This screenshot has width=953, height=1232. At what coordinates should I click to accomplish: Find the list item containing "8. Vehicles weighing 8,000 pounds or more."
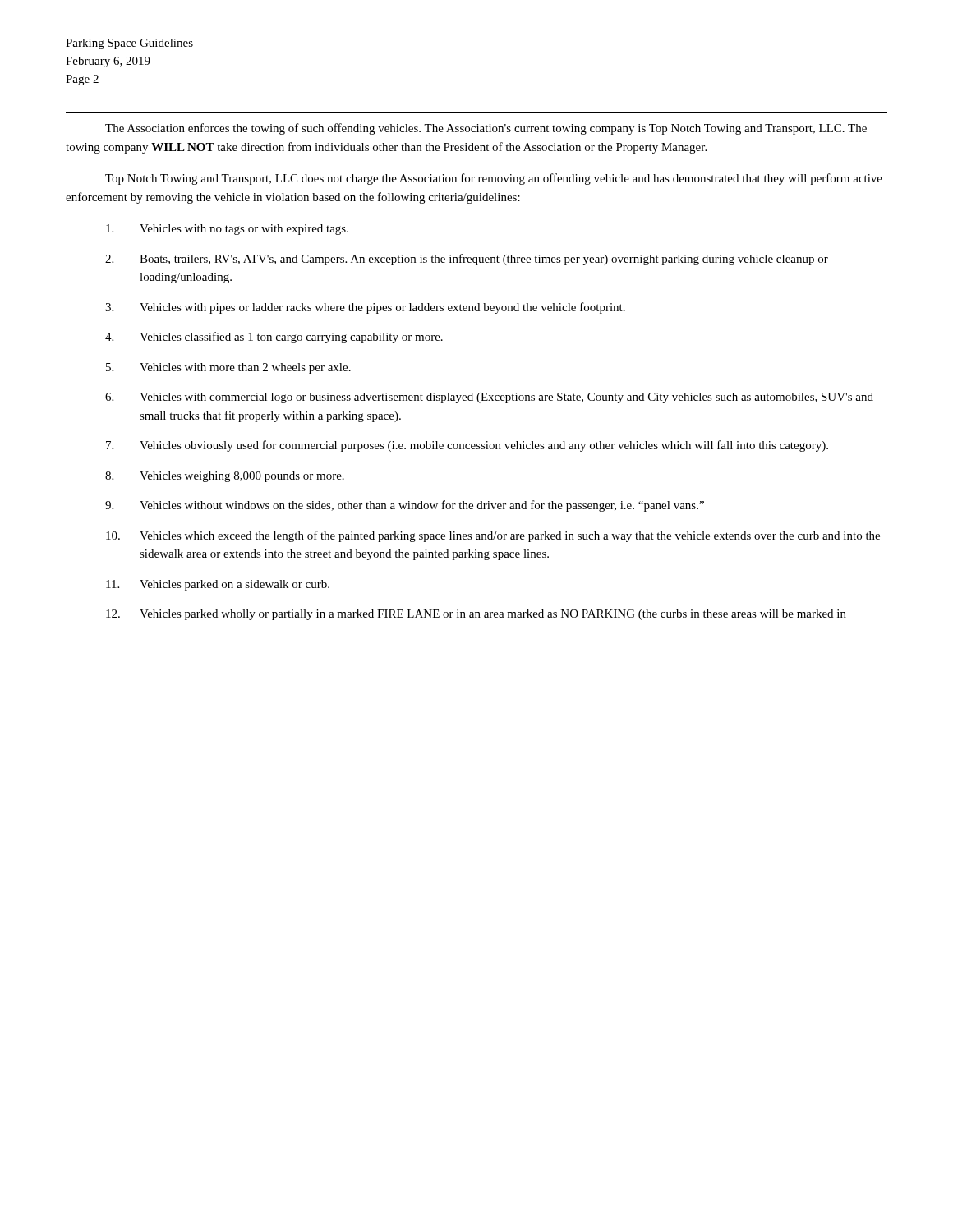225,477
